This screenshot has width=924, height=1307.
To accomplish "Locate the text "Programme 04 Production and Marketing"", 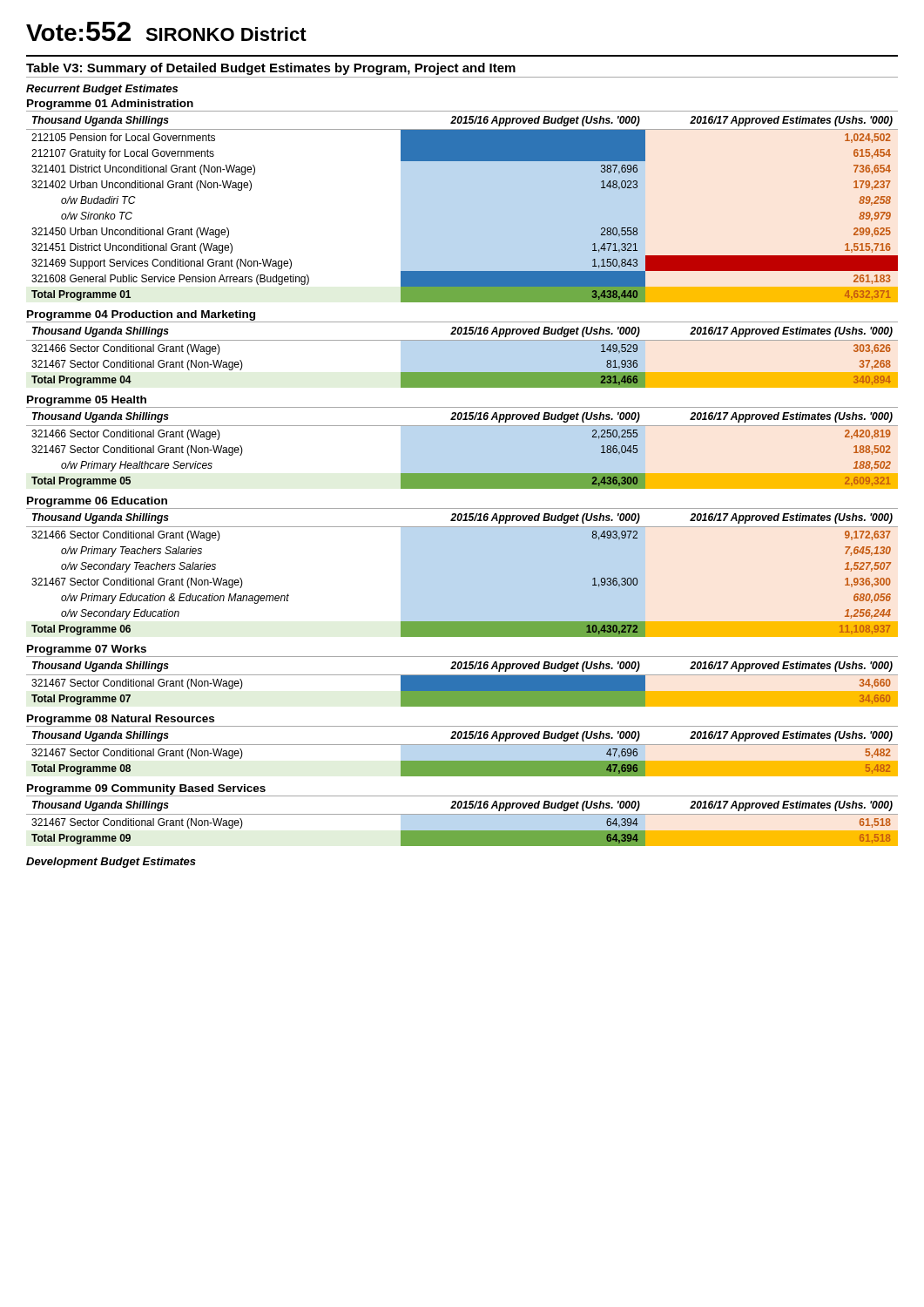I will (141, 314).
